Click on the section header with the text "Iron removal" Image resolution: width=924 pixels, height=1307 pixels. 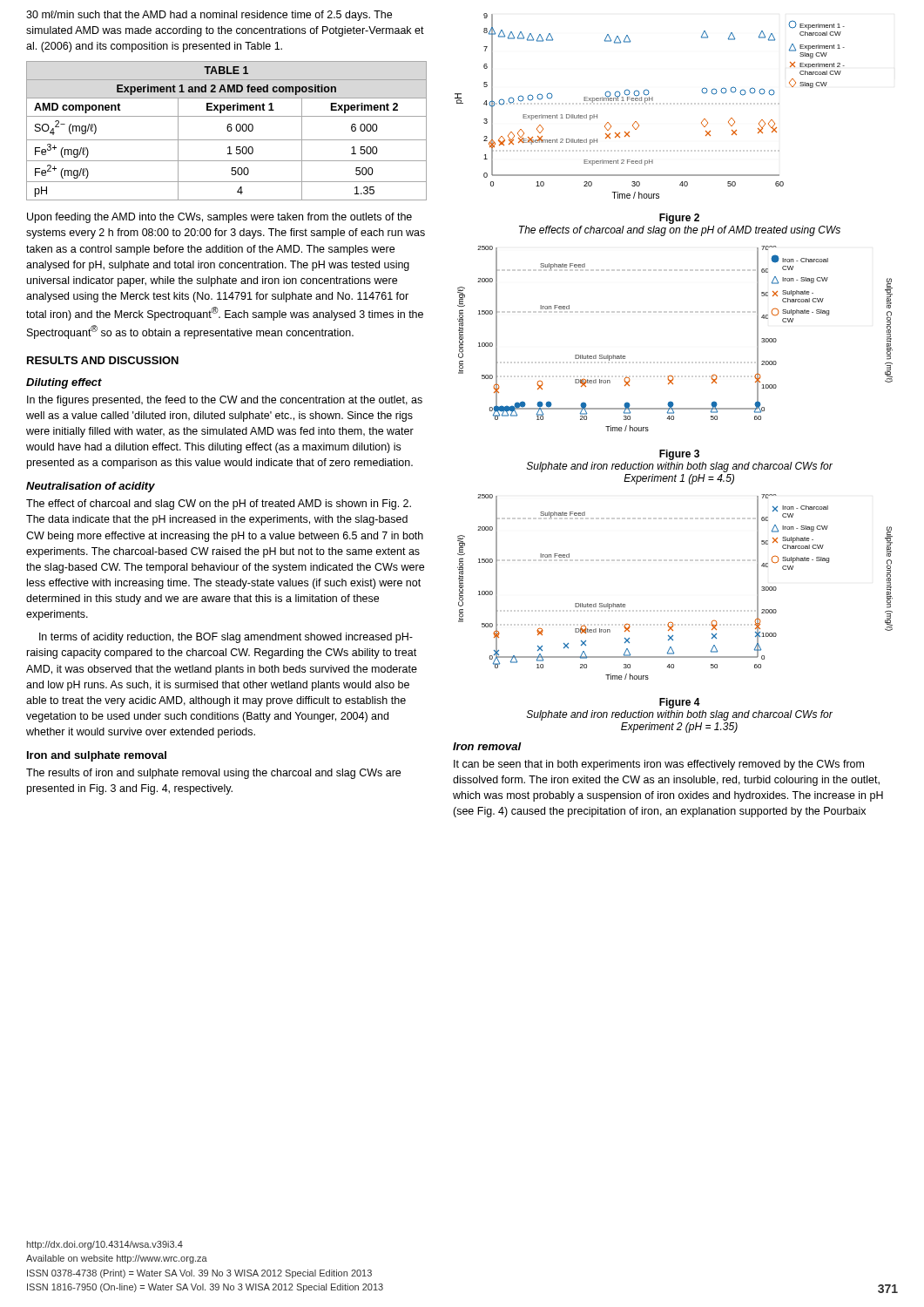click(x=487, y=746)
